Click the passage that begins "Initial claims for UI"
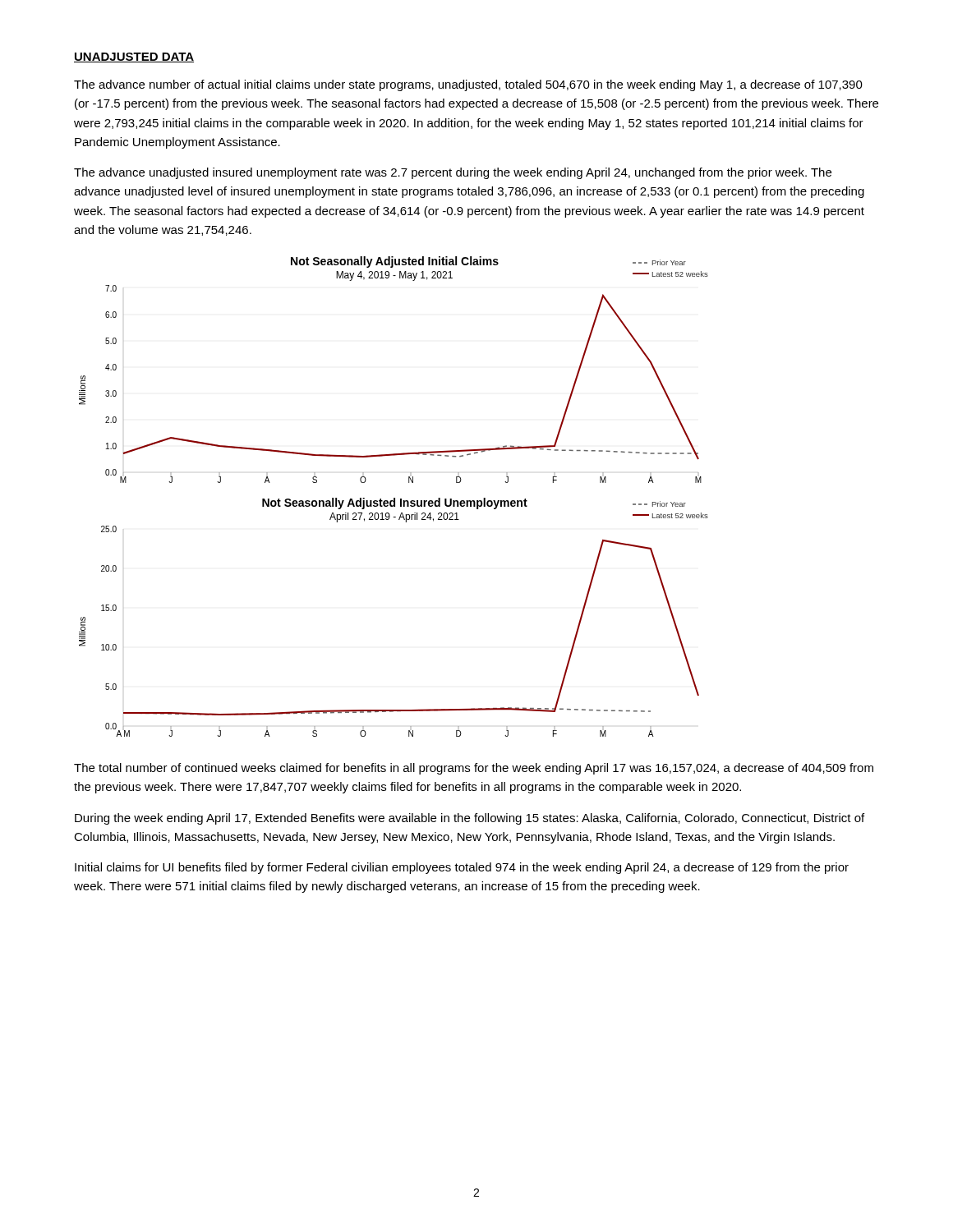 click(x=461, y=876)
